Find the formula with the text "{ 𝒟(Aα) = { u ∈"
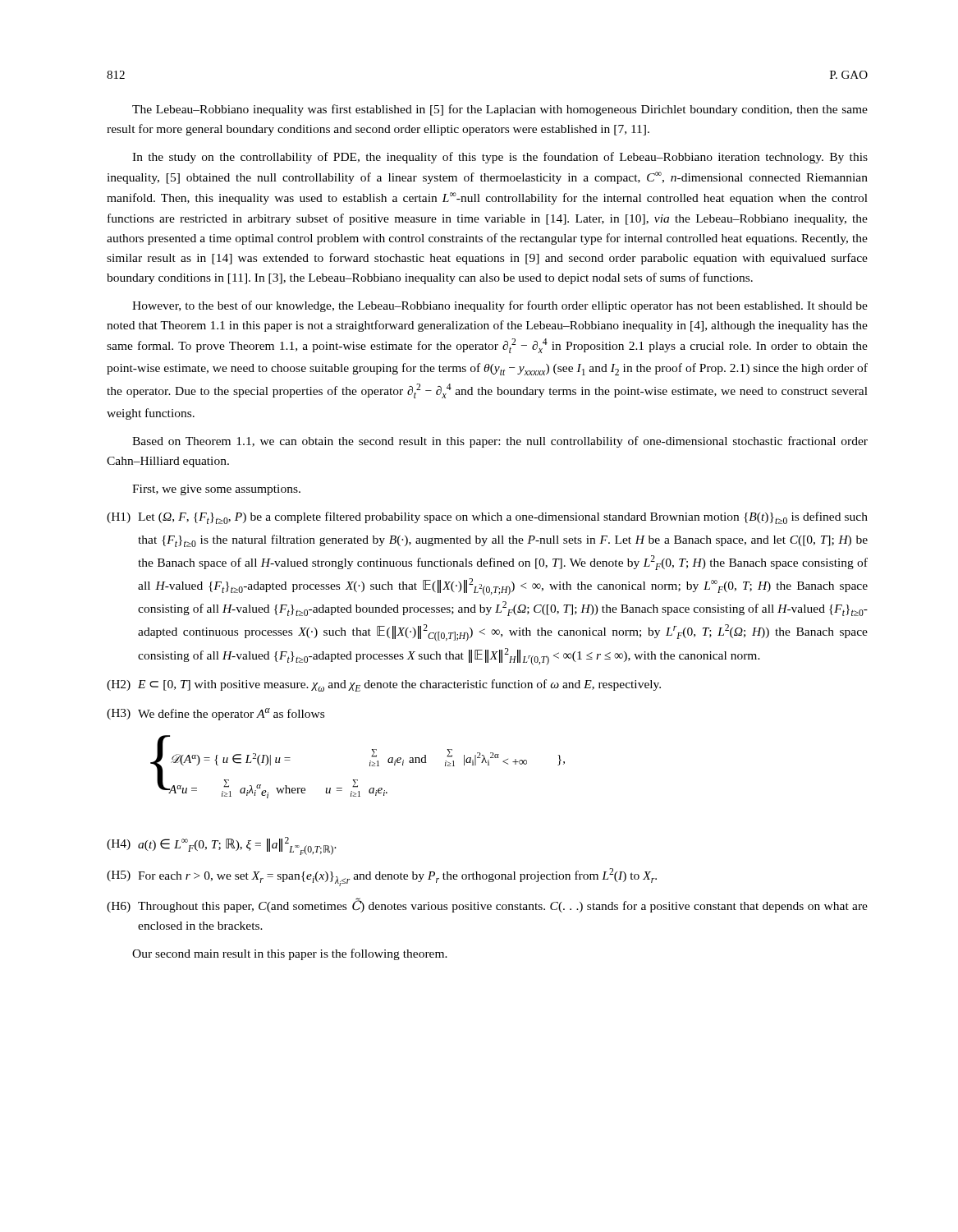Viewport: 958px width, 1232px height. pos(392,777)
